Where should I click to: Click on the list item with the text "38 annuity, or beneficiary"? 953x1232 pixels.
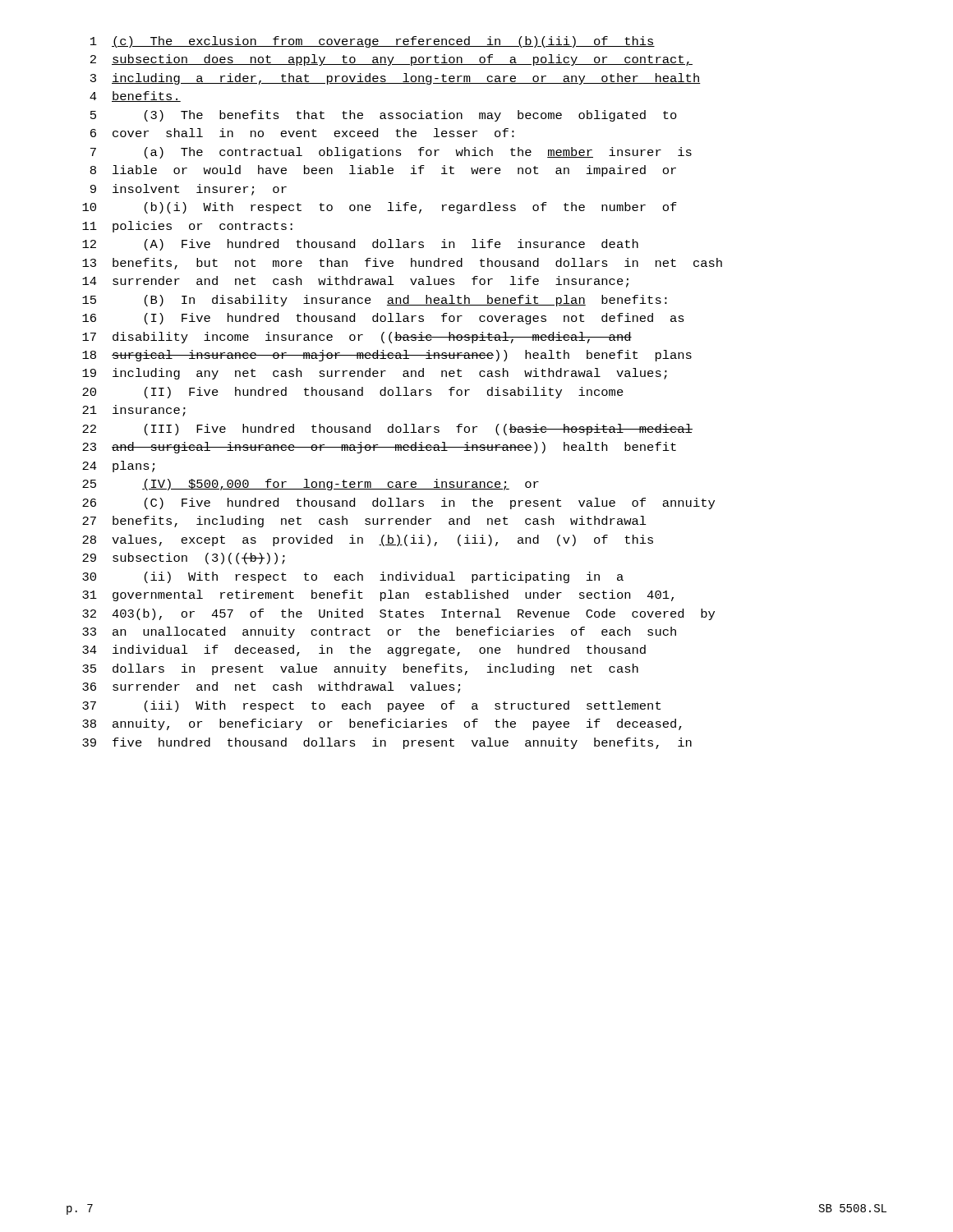click(x=476, y=725)
